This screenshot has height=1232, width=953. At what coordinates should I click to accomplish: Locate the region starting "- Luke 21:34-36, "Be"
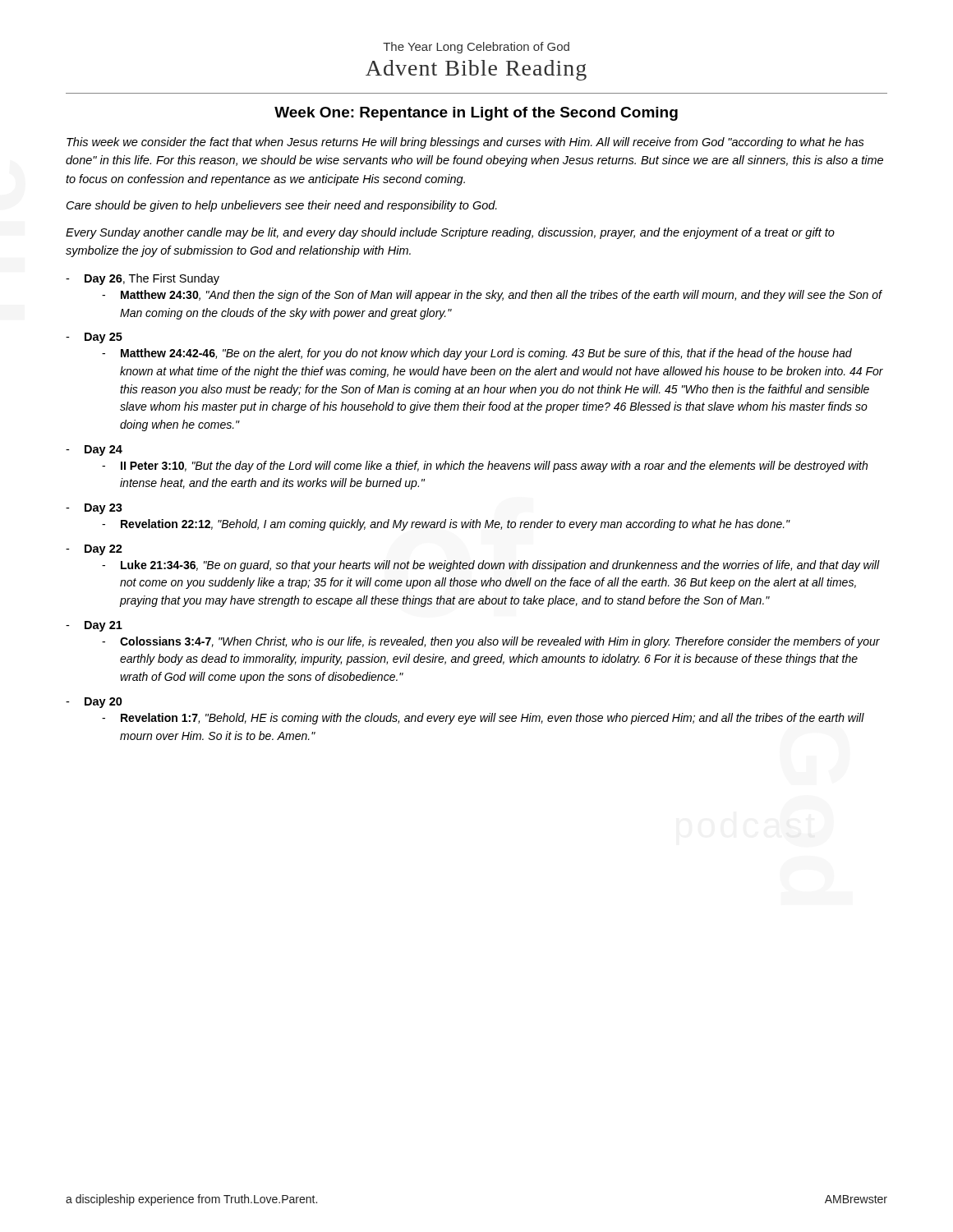495,583
